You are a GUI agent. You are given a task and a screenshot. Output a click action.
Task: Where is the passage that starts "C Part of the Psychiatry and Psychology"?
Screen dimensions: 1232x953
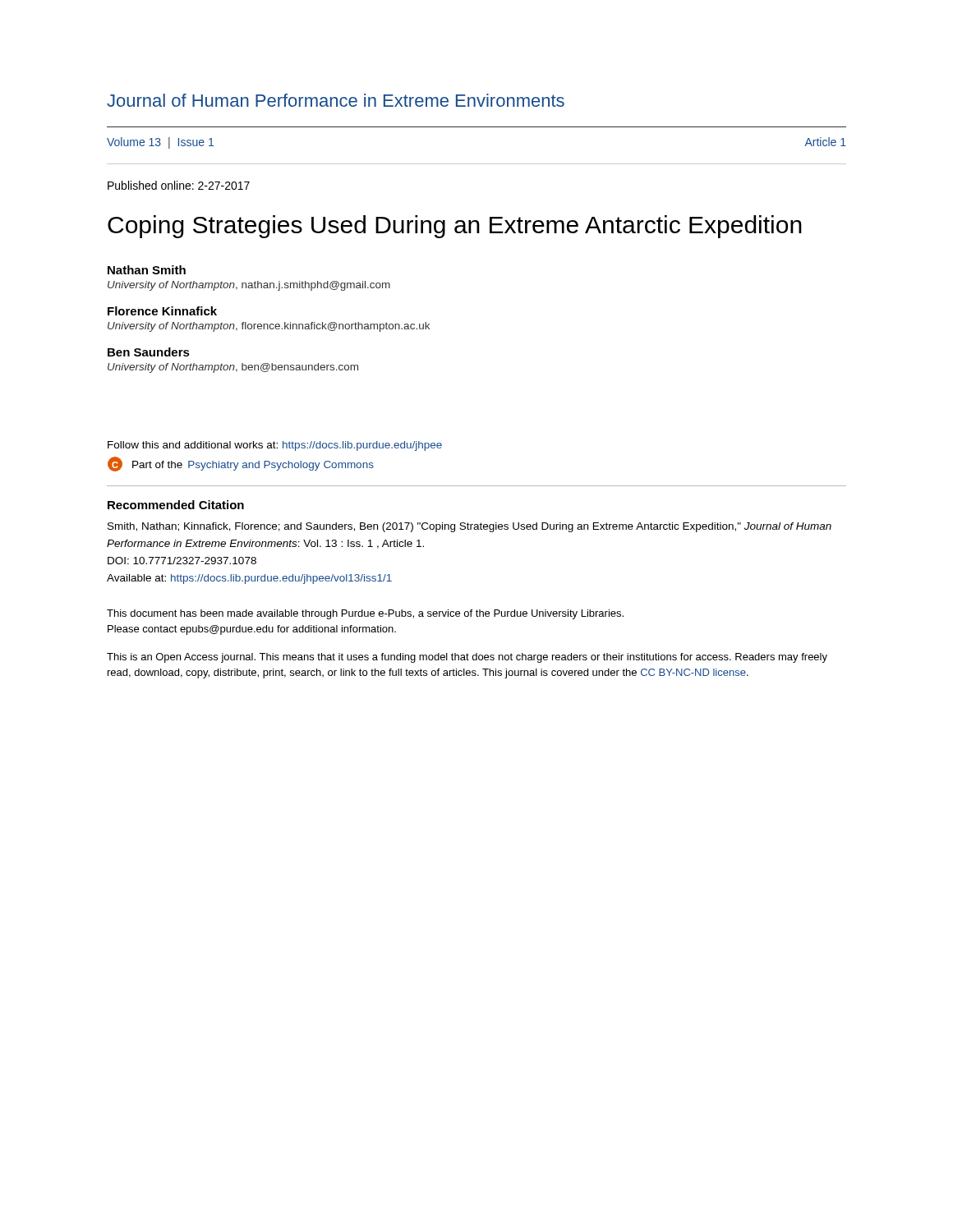point(240,464)
